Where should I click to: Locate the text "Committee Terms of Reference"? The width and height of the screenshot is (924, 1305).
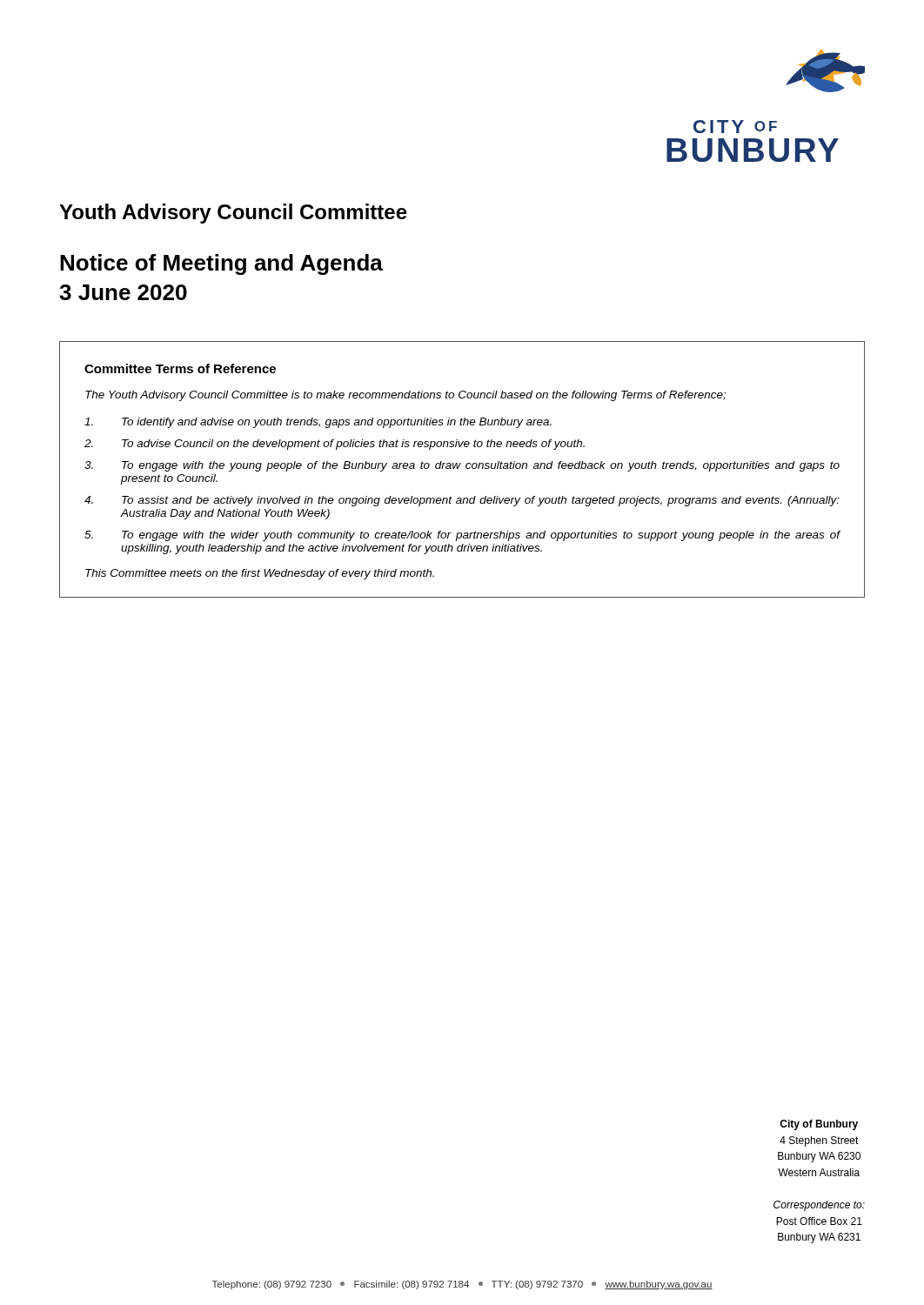[x=180, y=368]
